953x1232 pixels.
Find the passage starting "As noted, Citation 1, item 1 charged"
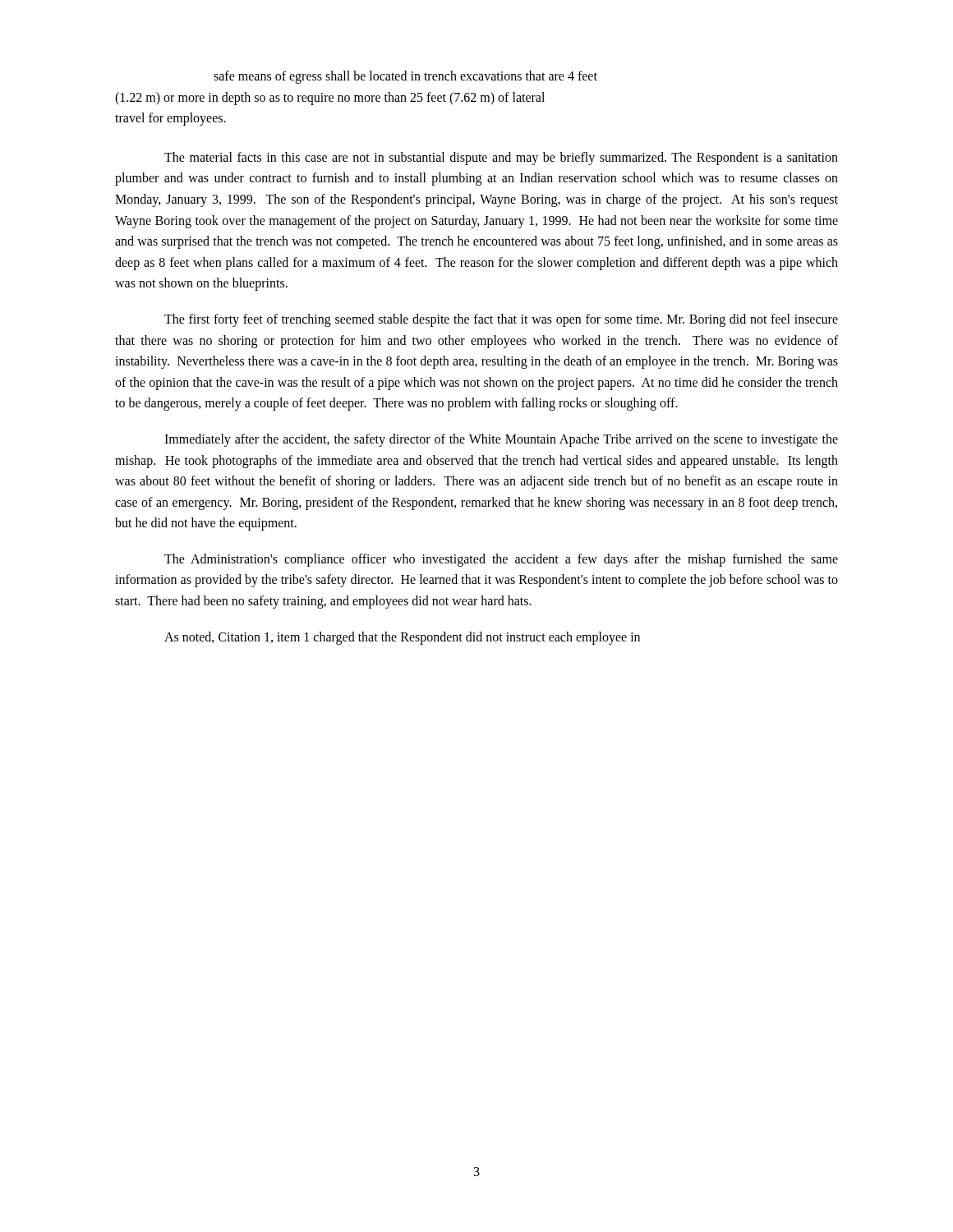[x=402, y=637]
